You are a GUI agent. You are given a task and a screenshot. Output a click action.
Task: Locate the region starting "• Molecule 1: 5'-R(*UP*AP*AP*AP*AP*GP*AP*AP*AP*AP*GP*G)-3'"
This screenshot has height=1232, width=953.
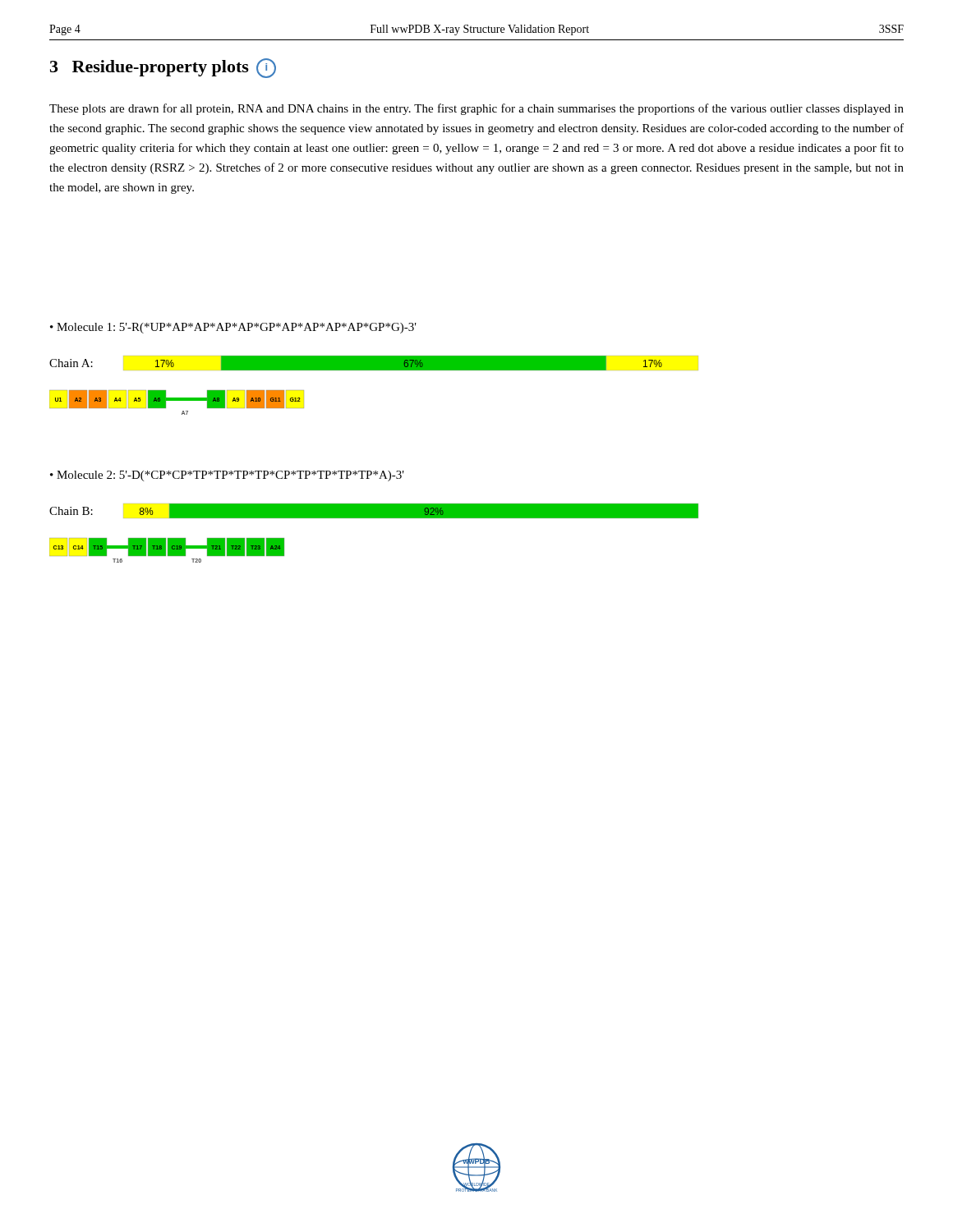(233, 327)
